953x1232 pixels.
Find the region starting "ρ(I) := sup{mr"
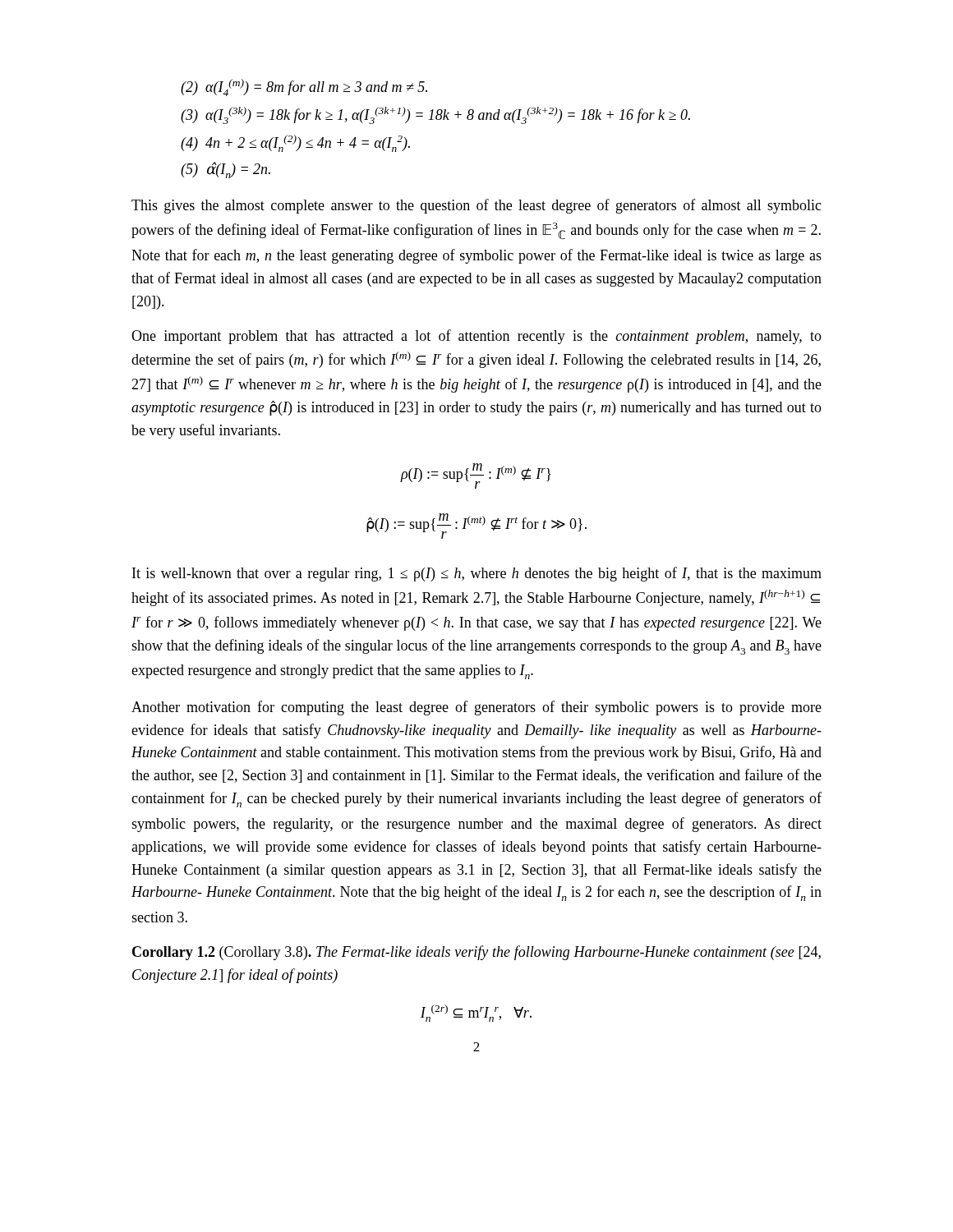pos(476,475)
